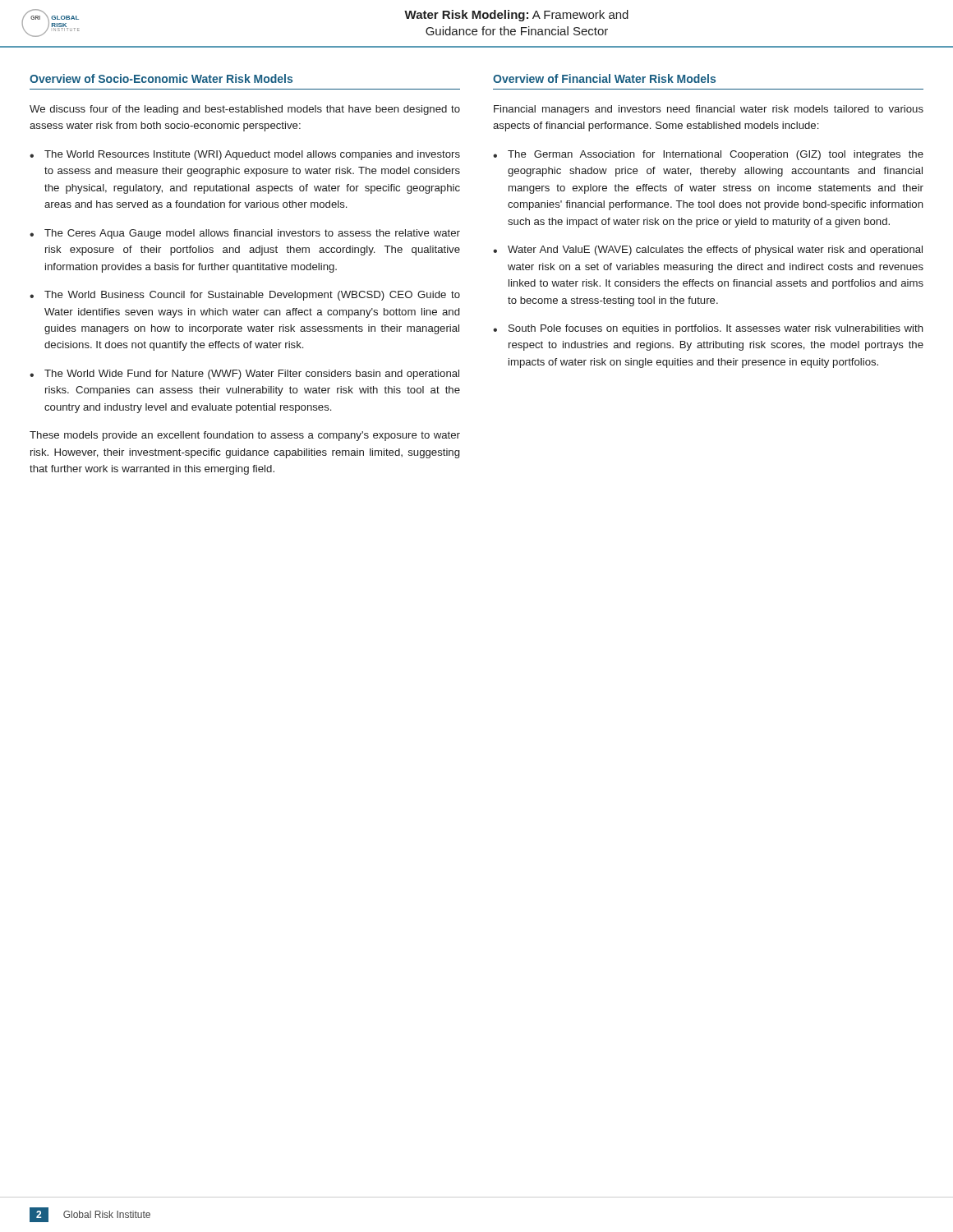The width and height of the screenshot is (953, 1232).
Task: Navigate to the region starting "These models provide an excellent"
Action: [x=245, y=452]
